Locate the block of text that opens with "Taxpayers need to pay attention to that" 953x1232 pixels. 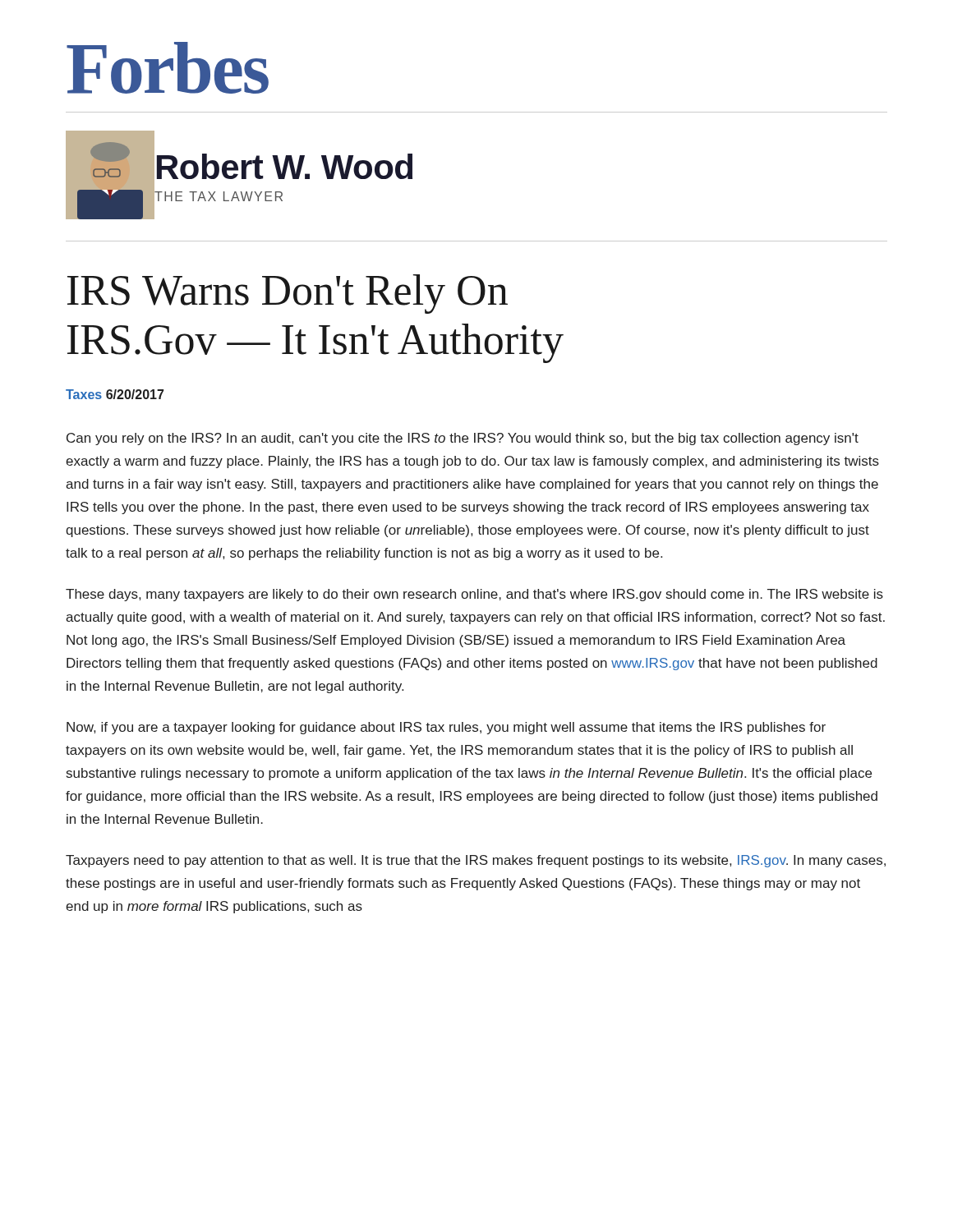(476, 884)
